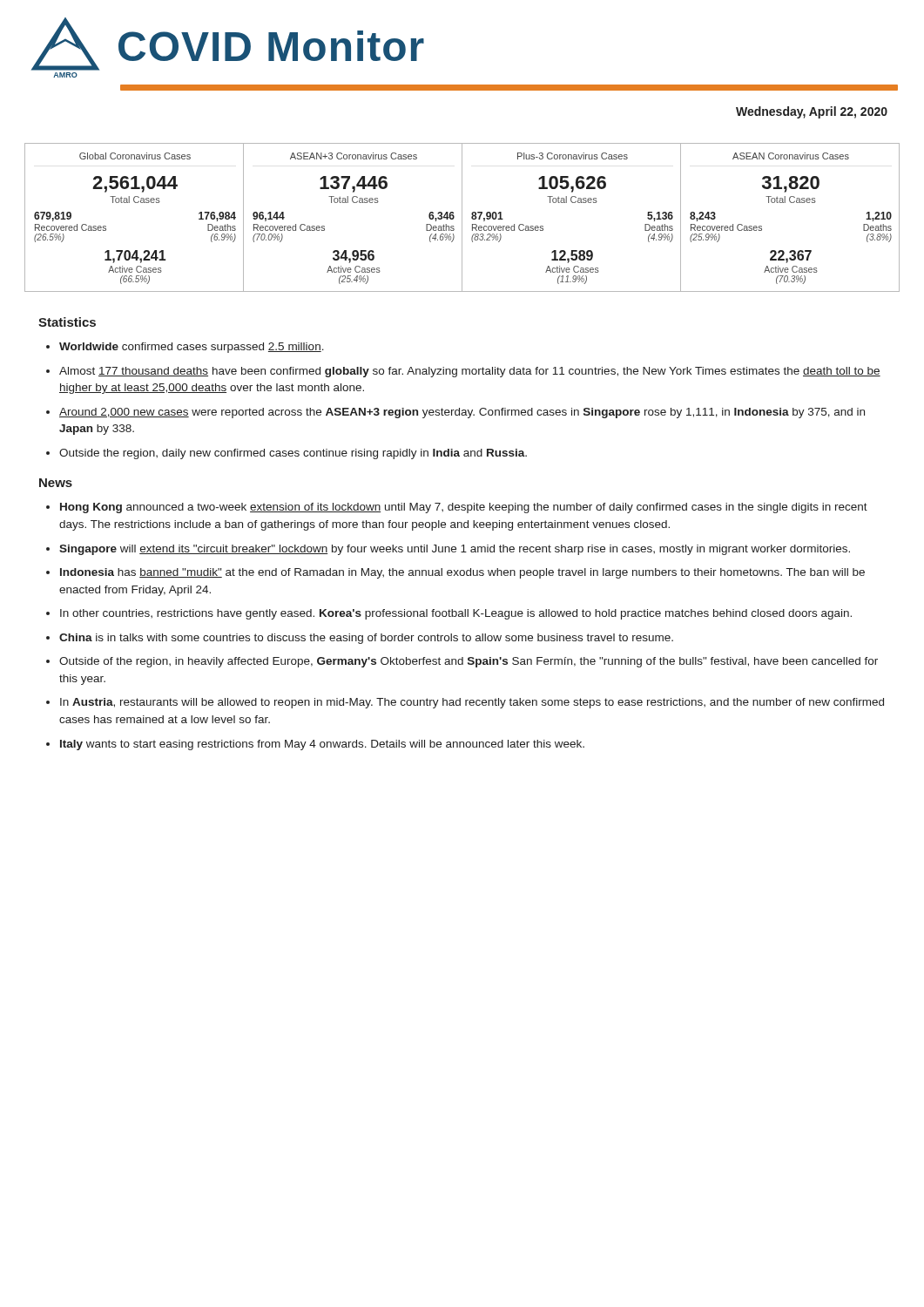The width and height of the screenshot is (924, 1307).
Task: Click the table
Action: [462, 217]
